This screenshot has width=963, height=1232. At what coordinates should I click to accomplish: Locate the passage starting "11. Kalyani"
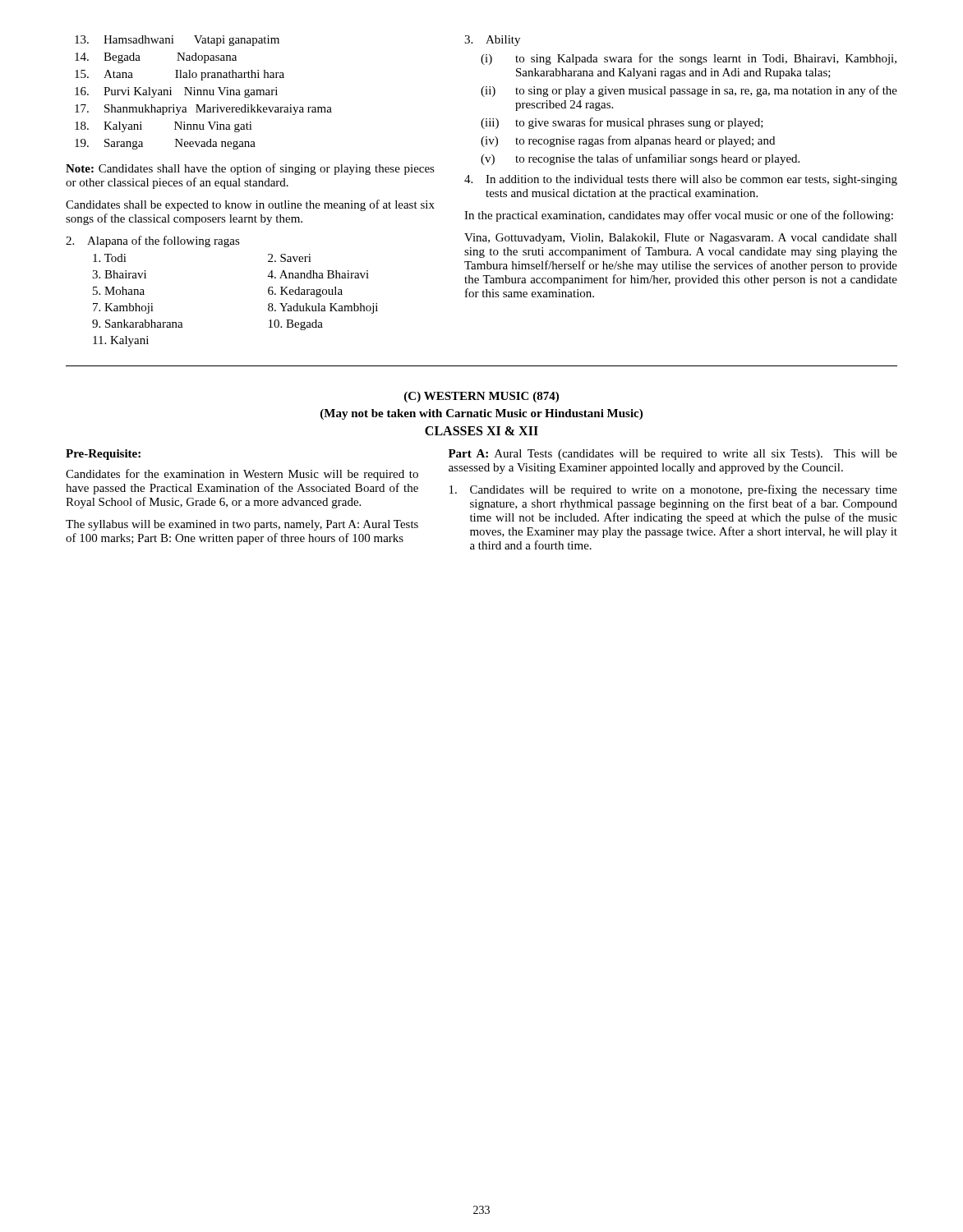coord(121,340)
